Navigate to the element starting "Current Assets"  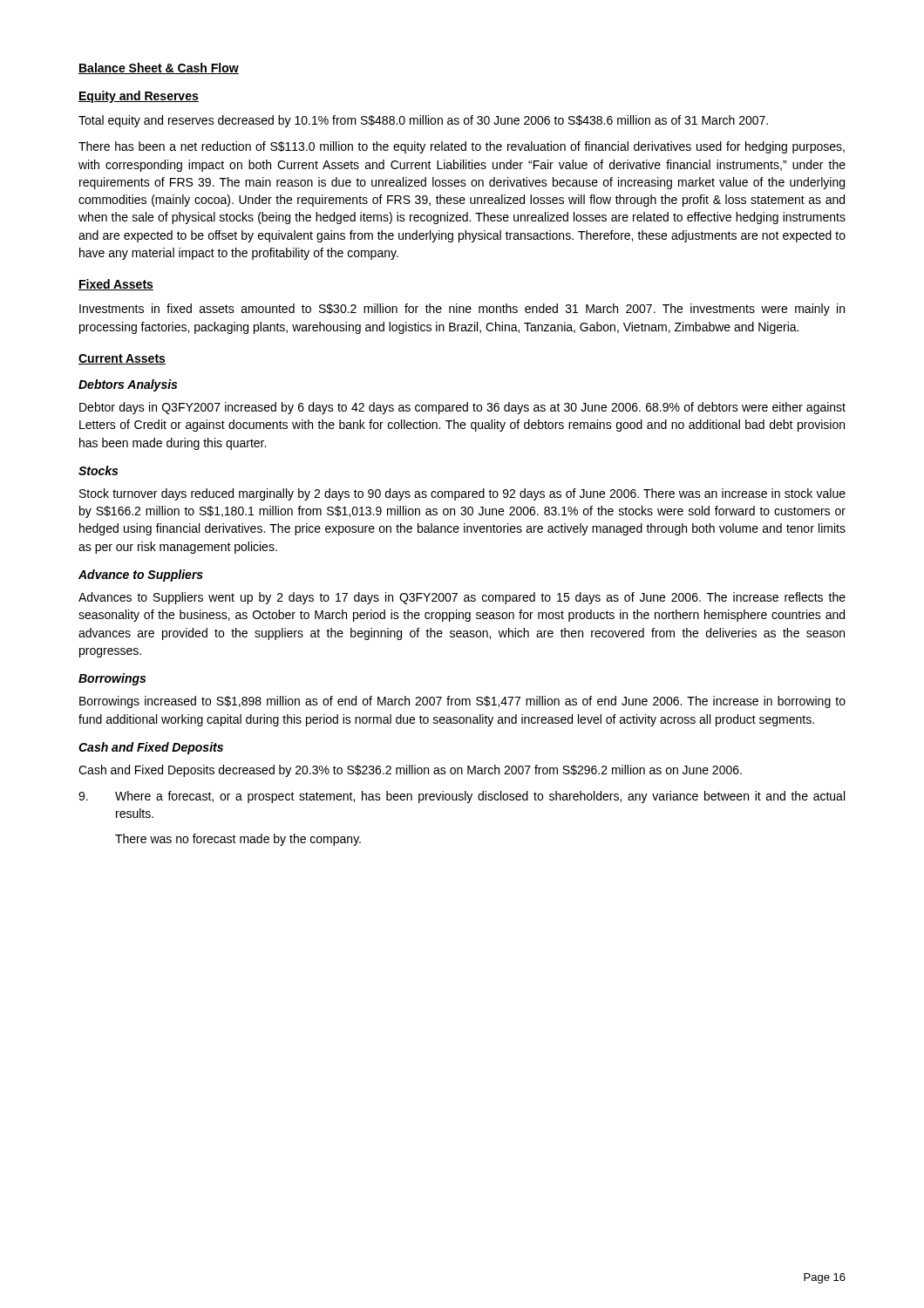tap(122, 358)
